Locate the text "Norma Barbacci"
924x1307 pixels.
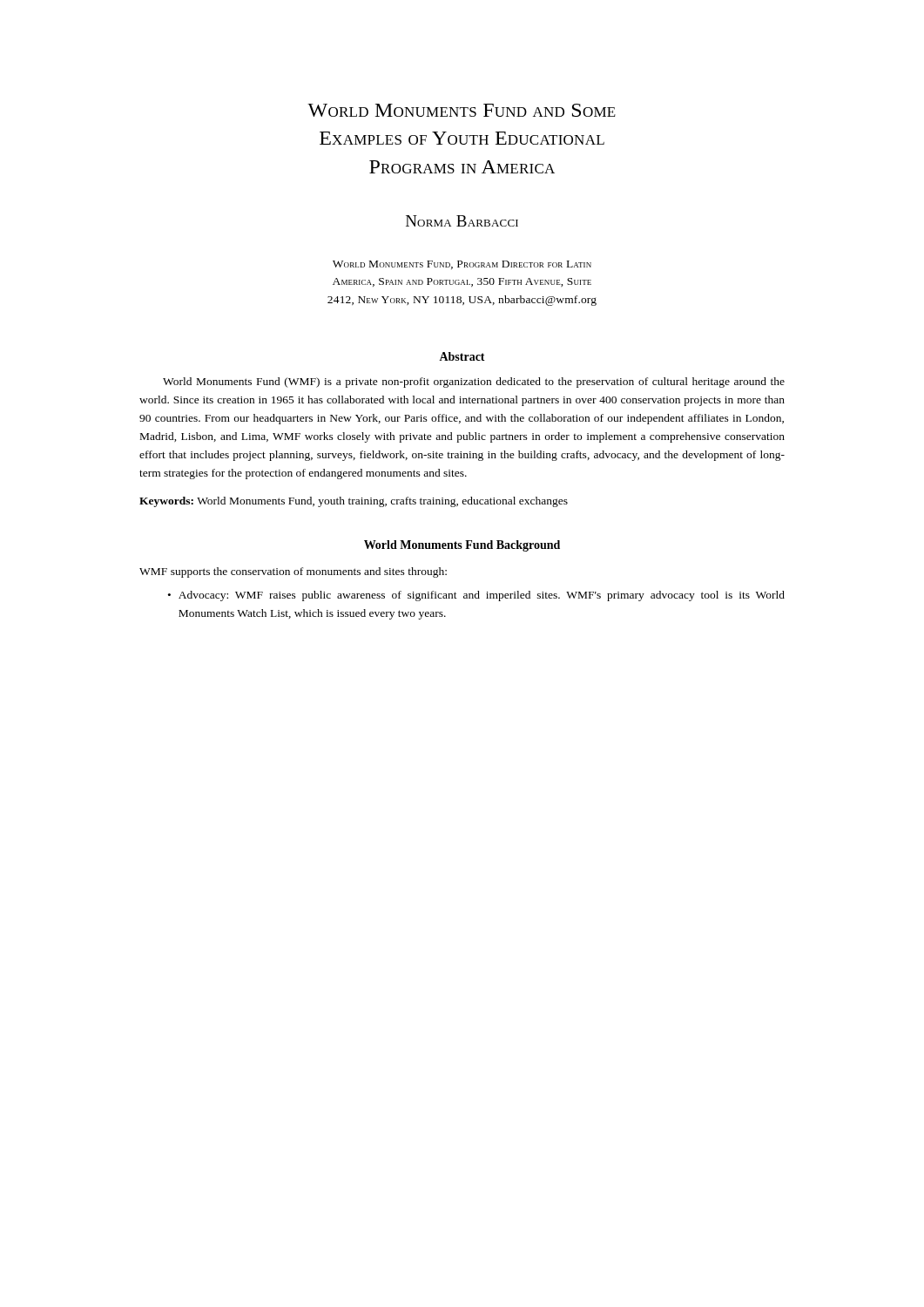pyautogui.click(x=462, y=221)
